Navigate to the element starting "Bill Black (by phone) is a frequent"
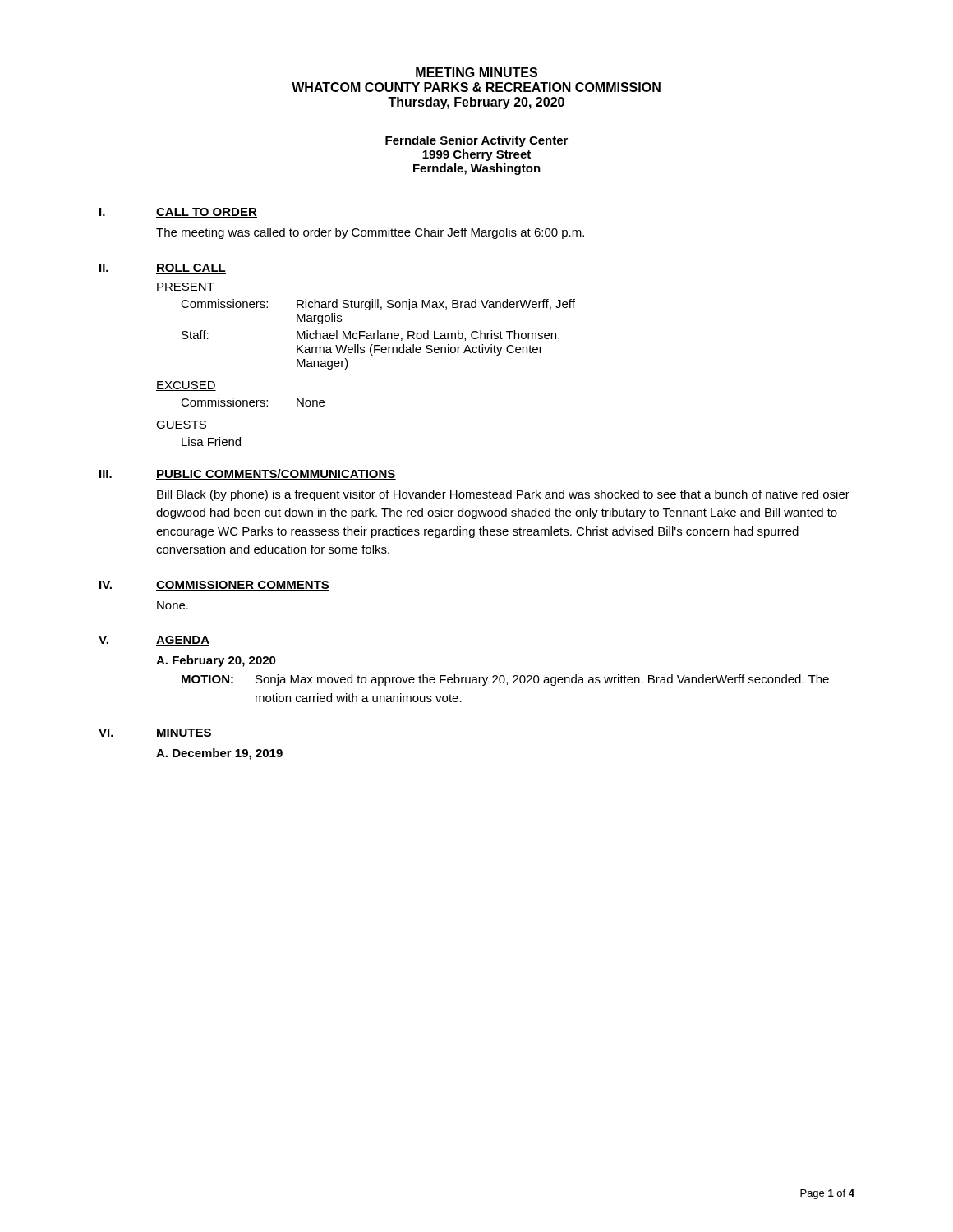Viewport: 953px width, 1232px height. pyautogui.click(x=505, y=522)
